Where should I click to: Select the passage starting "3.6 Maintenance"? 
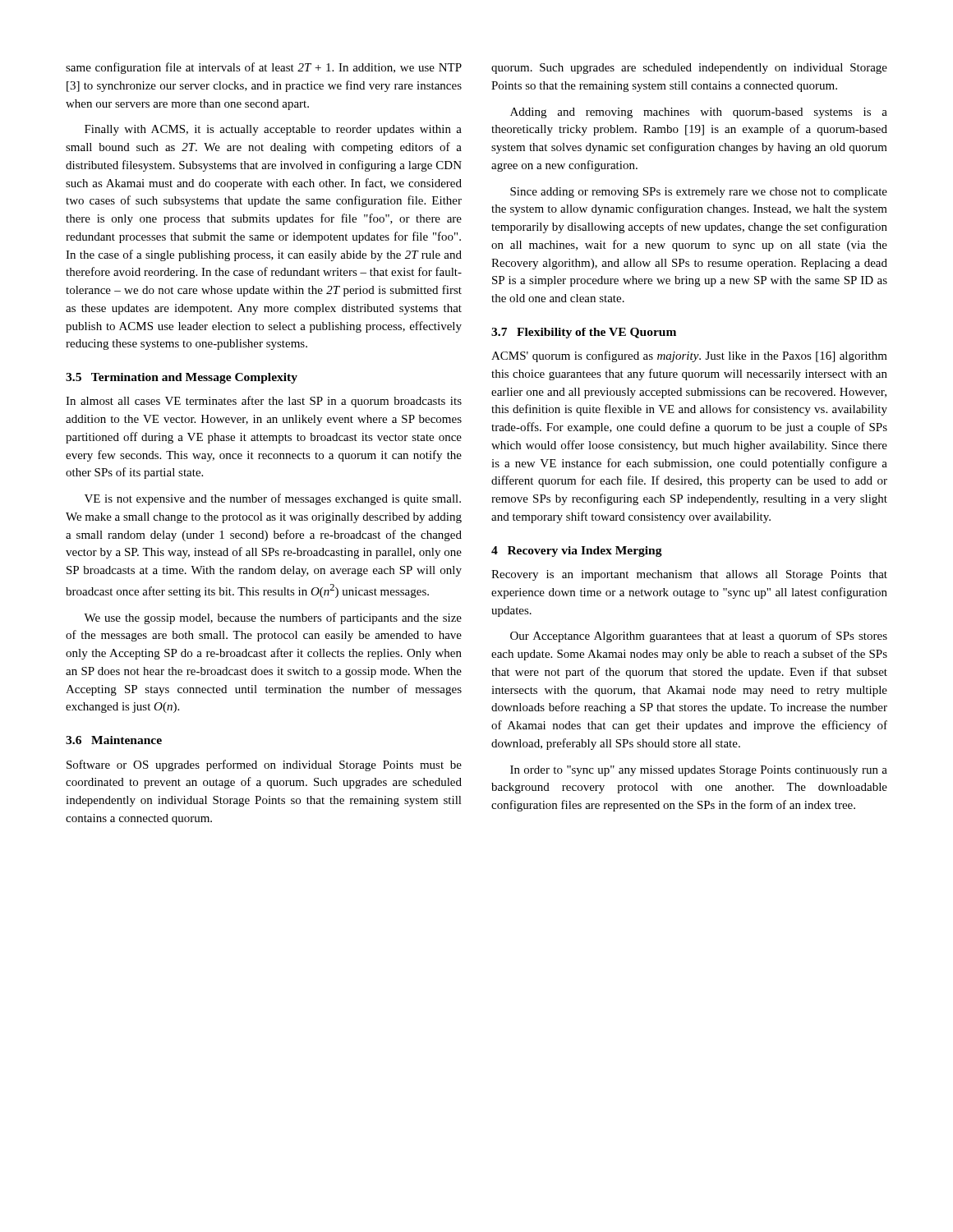(x=114, y=740)
